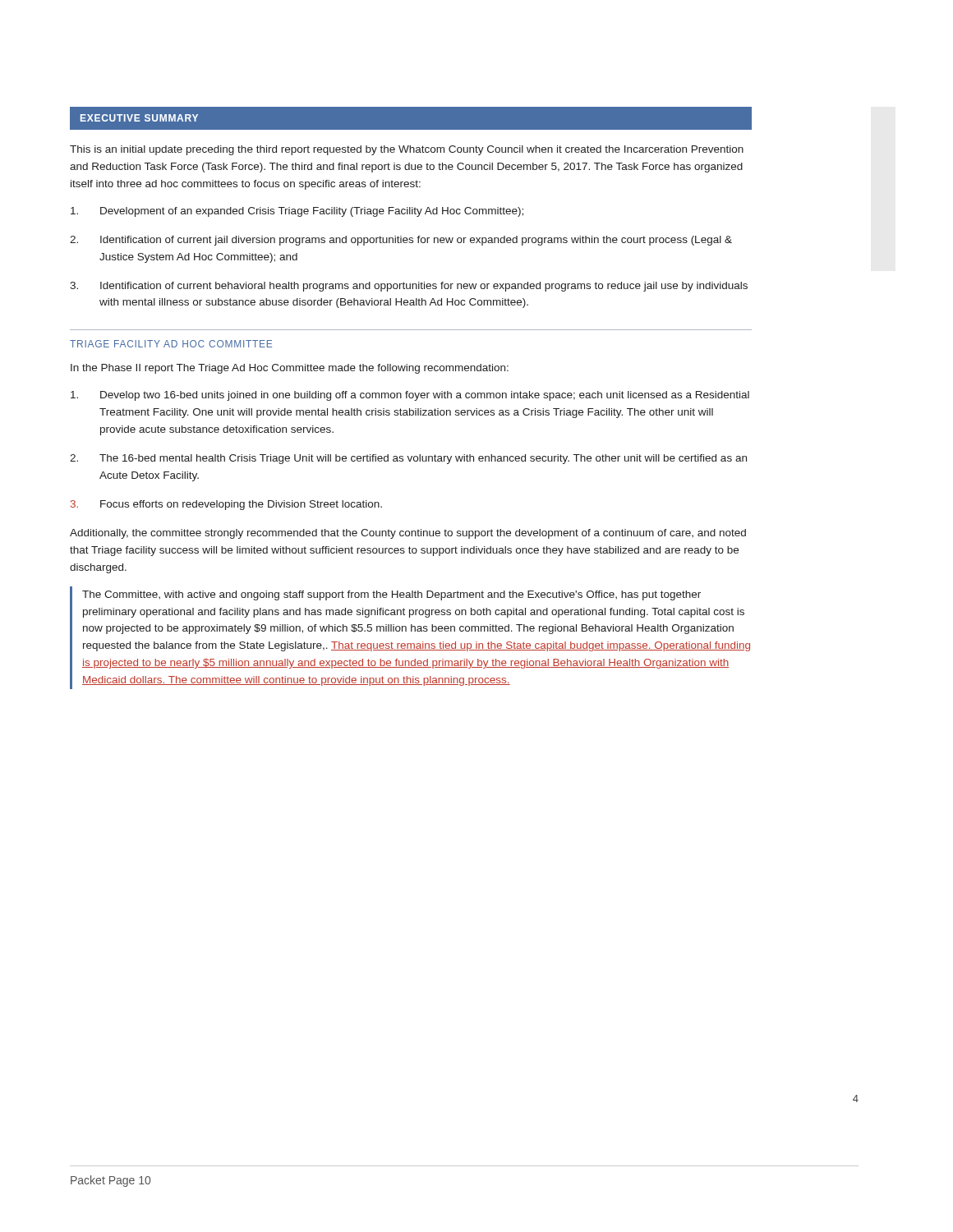Image resolution: width=953 pixels, height=1232 pixels.
Task: Locate the text "TRIAGE FACILITY AD HOC COMMITTEE"
Action: tap(171, 344)
